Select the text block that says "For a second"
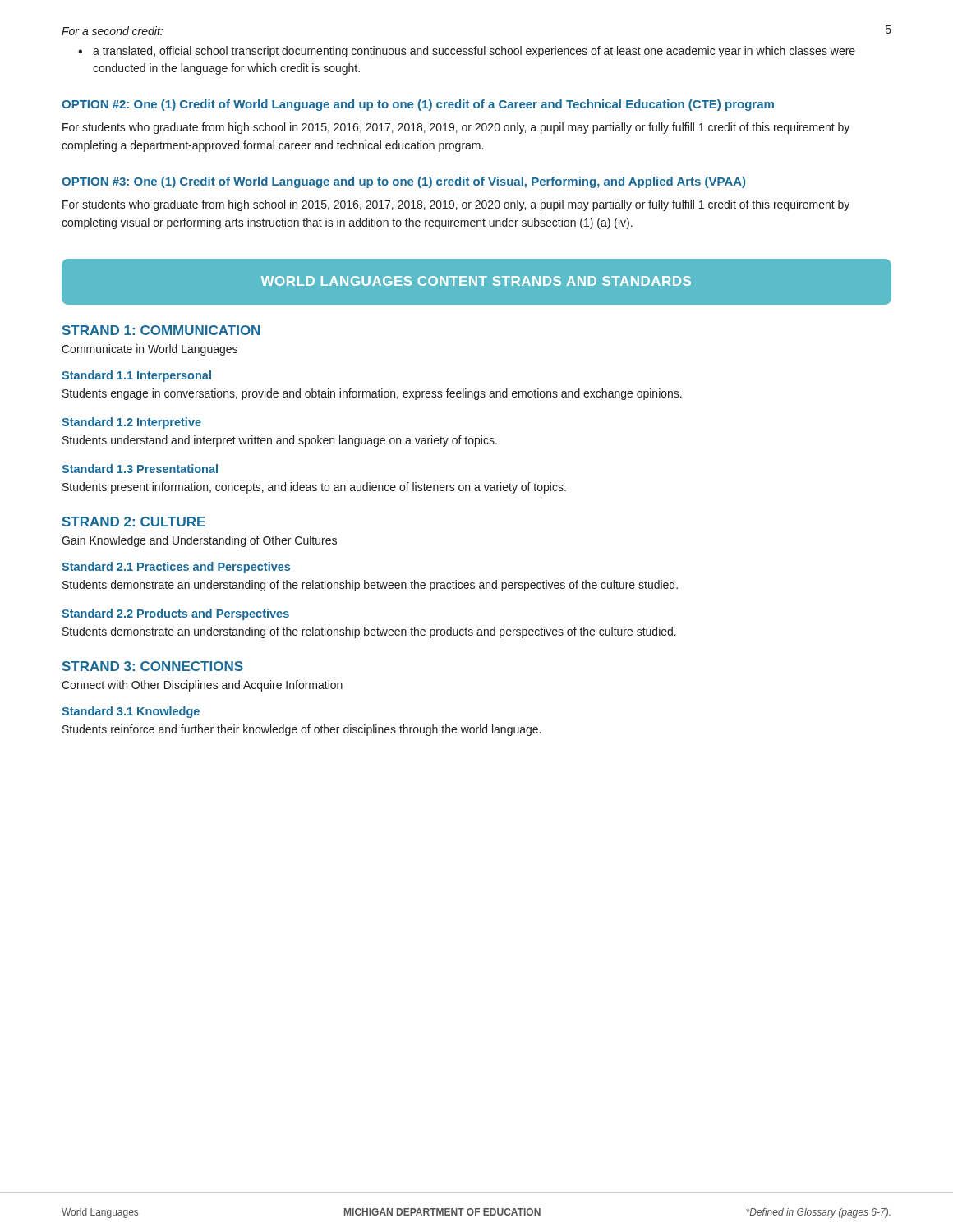953x1232 pixels. point(112,31)
